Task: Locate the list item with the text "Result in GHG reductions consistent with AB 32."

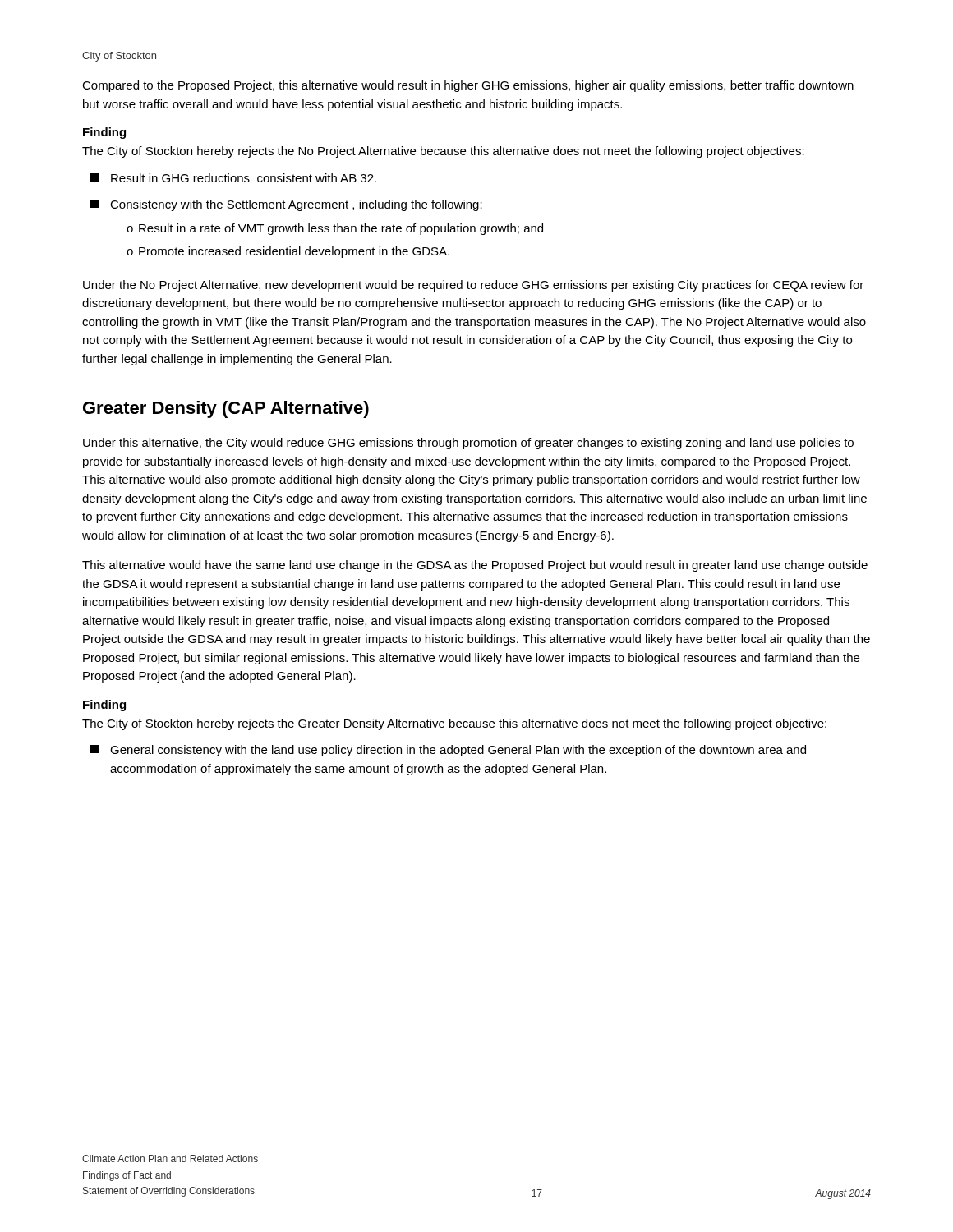Action: [234, 178]
